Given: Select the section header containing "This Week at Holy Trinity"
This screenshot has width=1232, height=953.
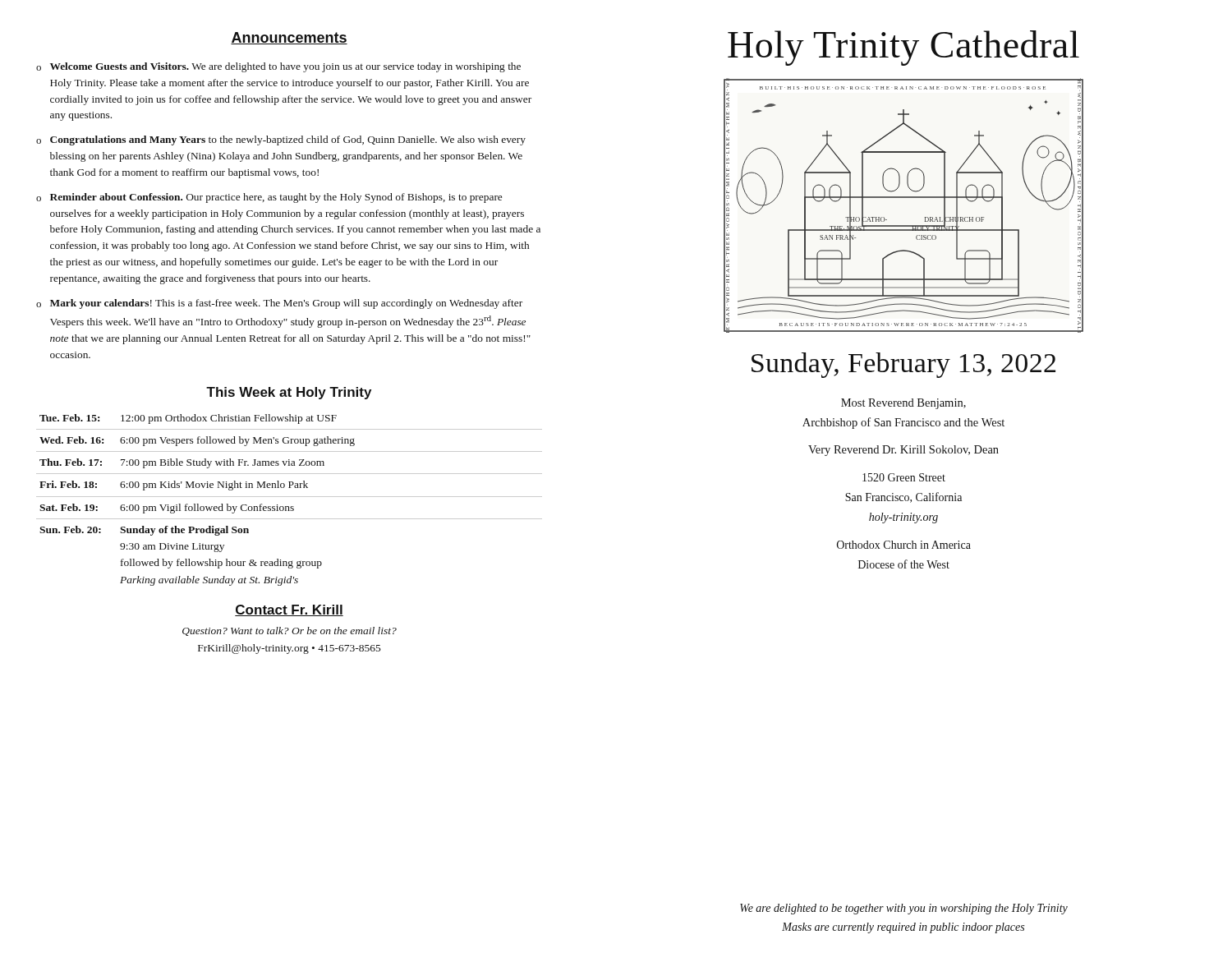Looking at the screenshot, I should pos(289,392).
